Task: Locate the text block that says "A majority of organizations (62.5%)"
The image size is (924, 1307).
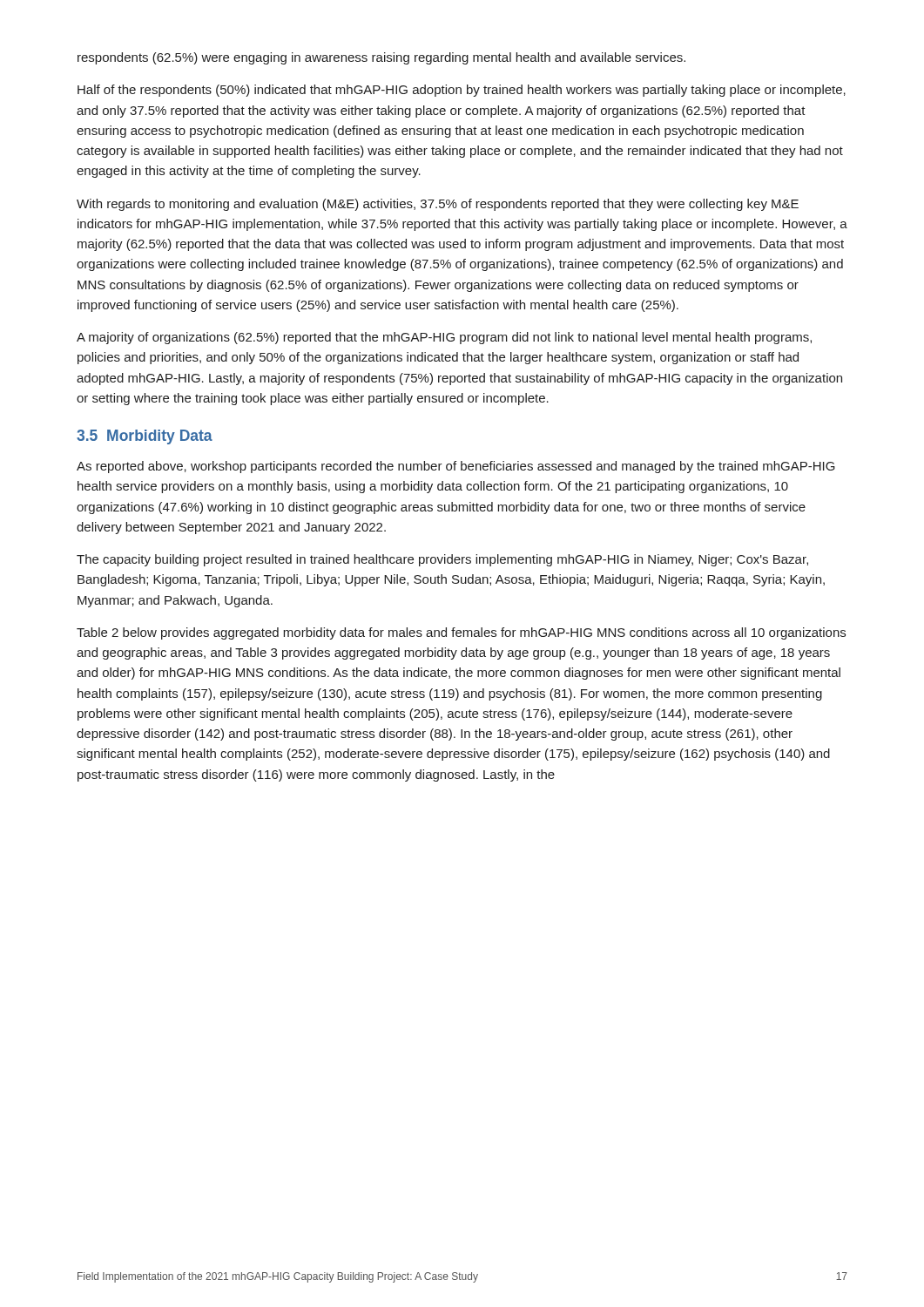Action: pos(462,367)
